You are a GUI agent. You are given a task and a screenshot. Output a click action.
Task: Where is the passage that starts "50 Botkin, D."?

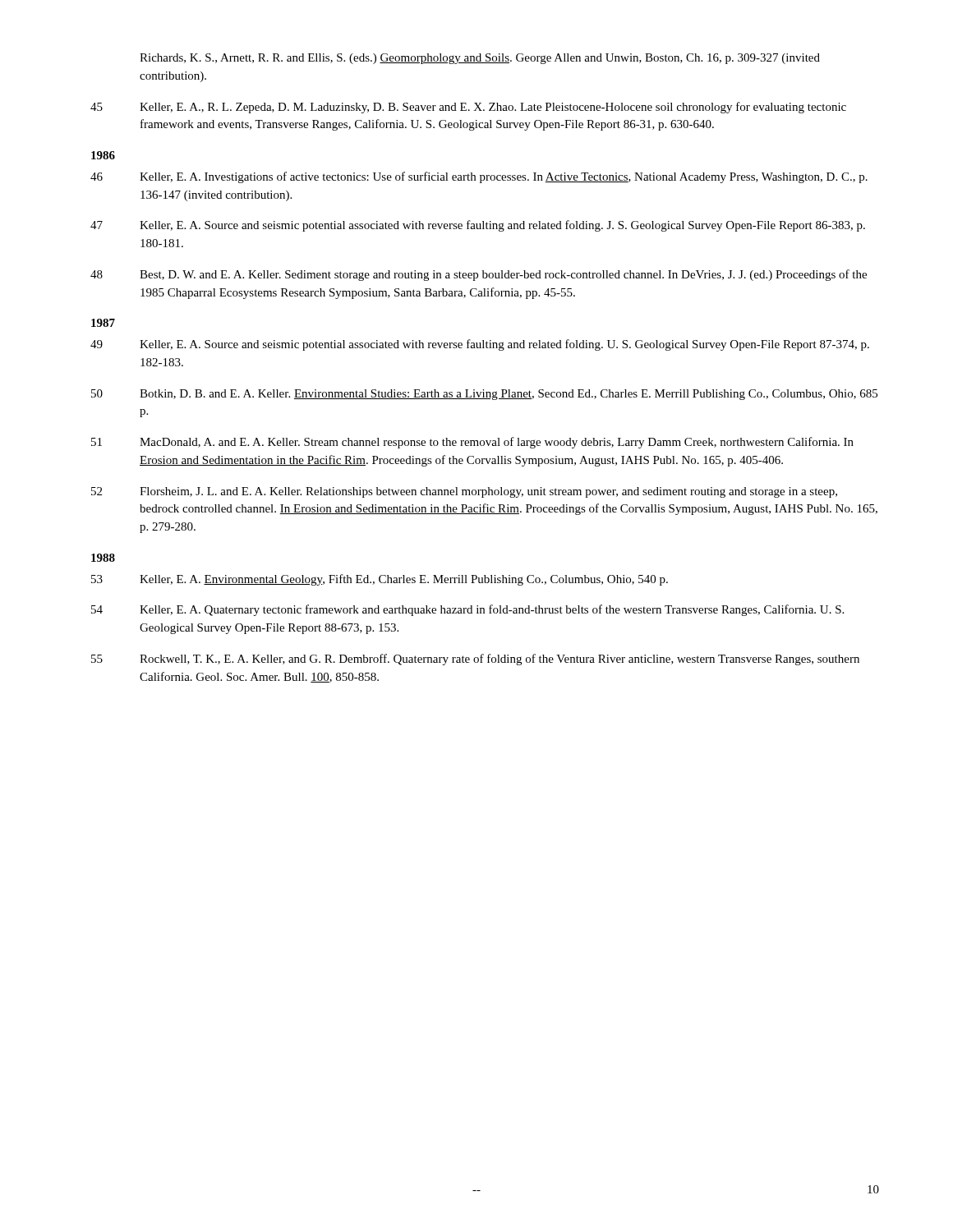coord(485,403)
